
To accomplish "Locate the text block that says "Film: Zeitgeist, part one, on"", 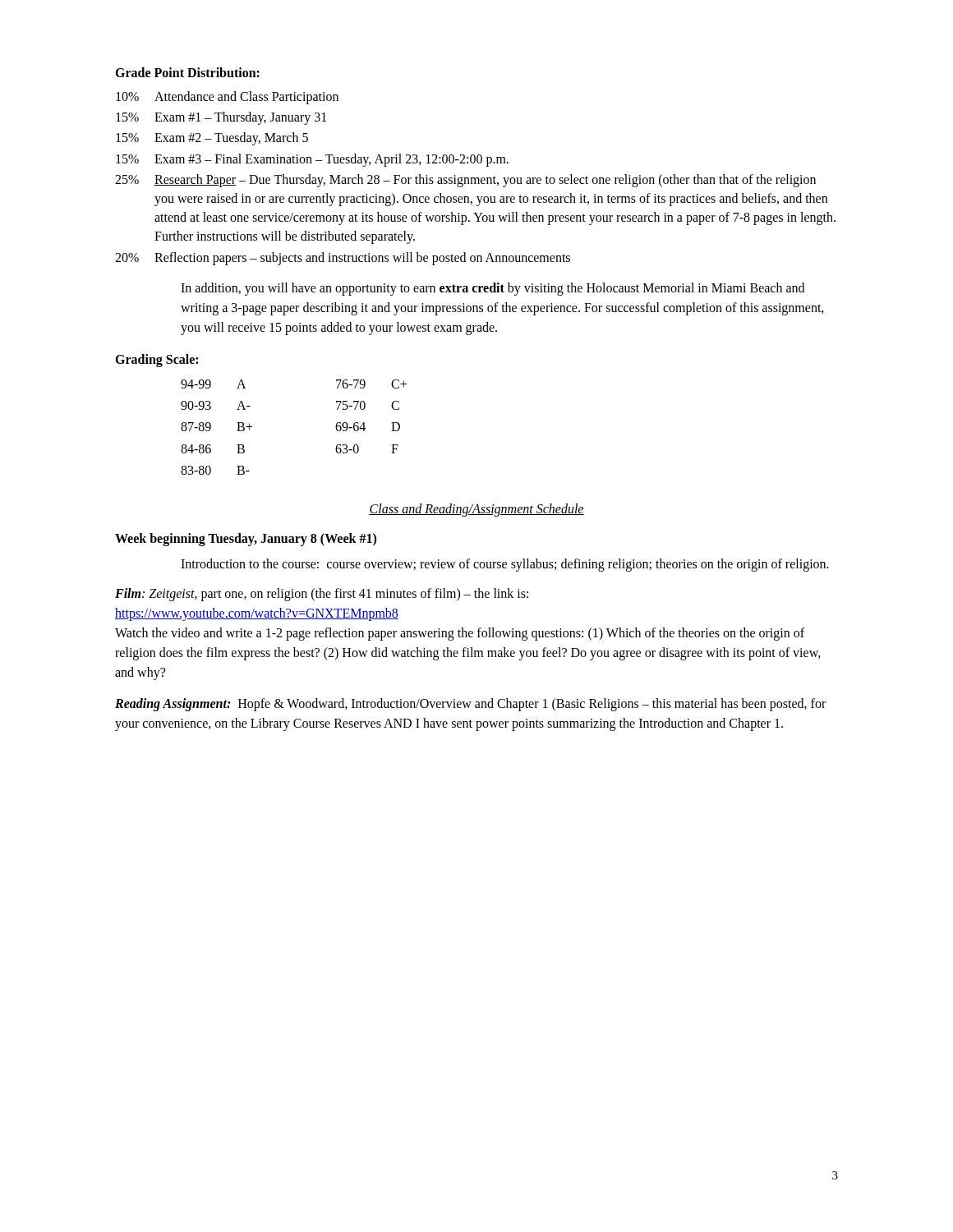I will (468, 633).
